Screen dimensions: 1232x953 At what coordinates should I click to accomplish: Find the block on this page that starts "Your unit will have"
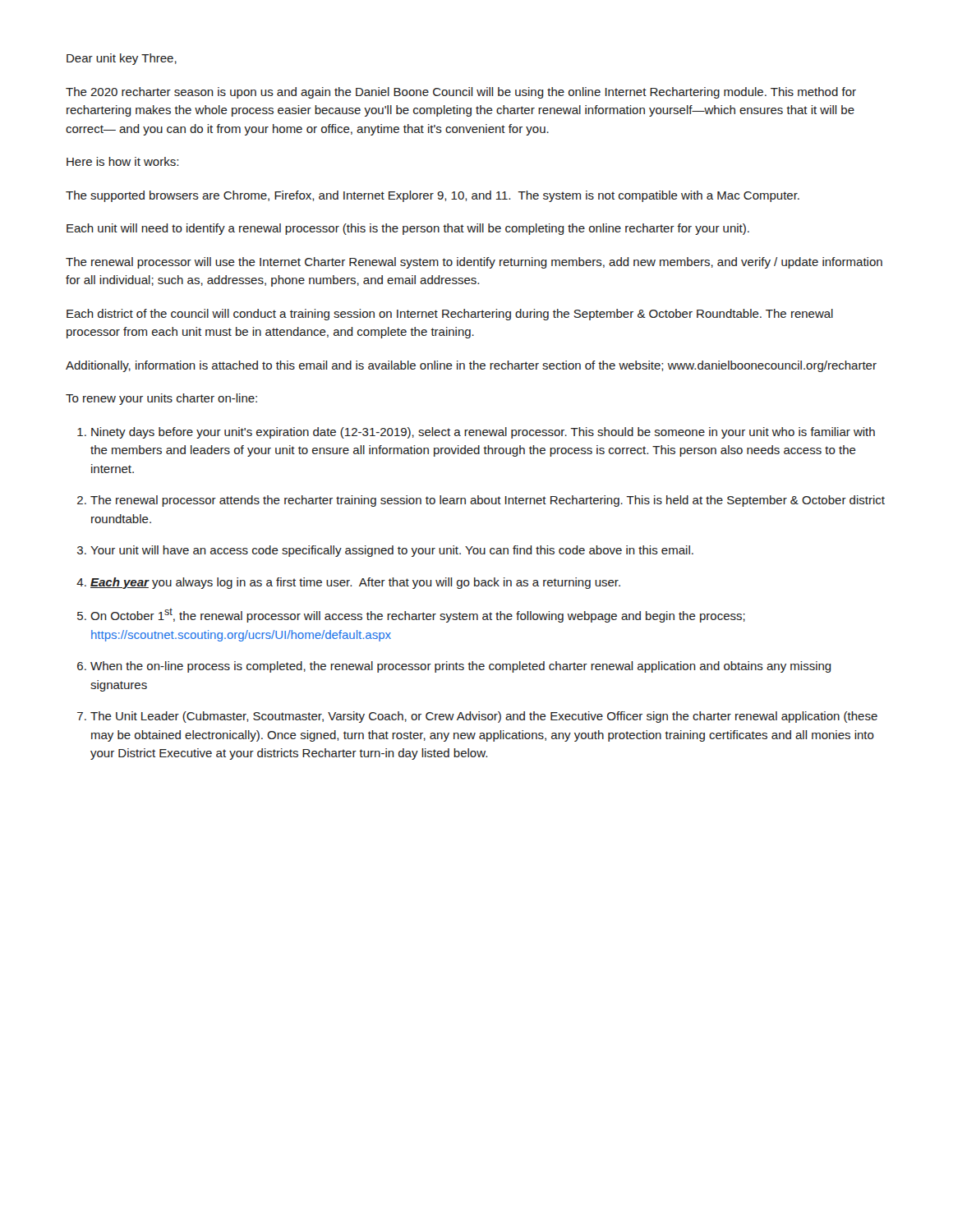(x=392, y=550)
